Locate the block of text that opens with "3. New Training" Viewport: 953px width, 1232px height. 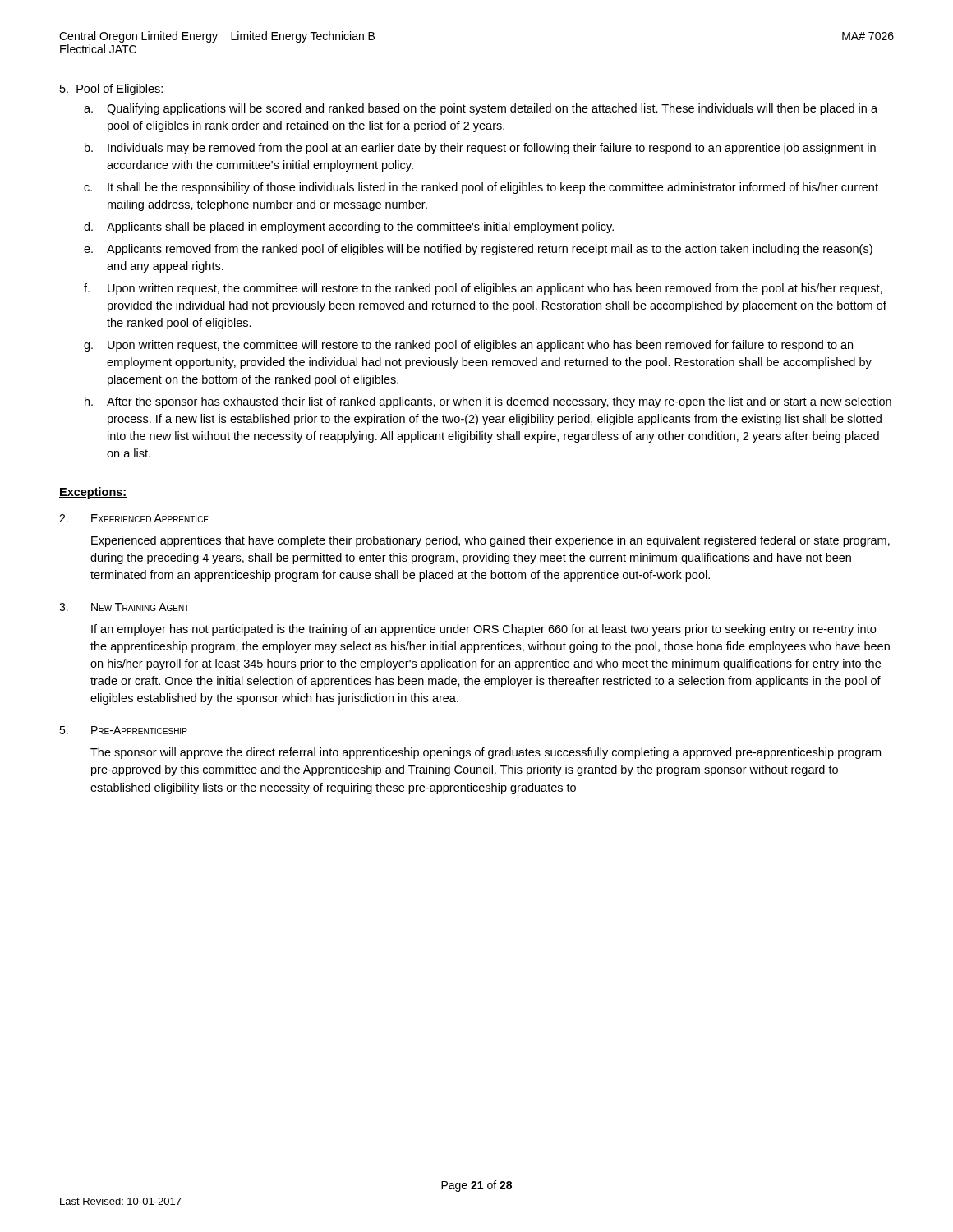click(476, 653)
